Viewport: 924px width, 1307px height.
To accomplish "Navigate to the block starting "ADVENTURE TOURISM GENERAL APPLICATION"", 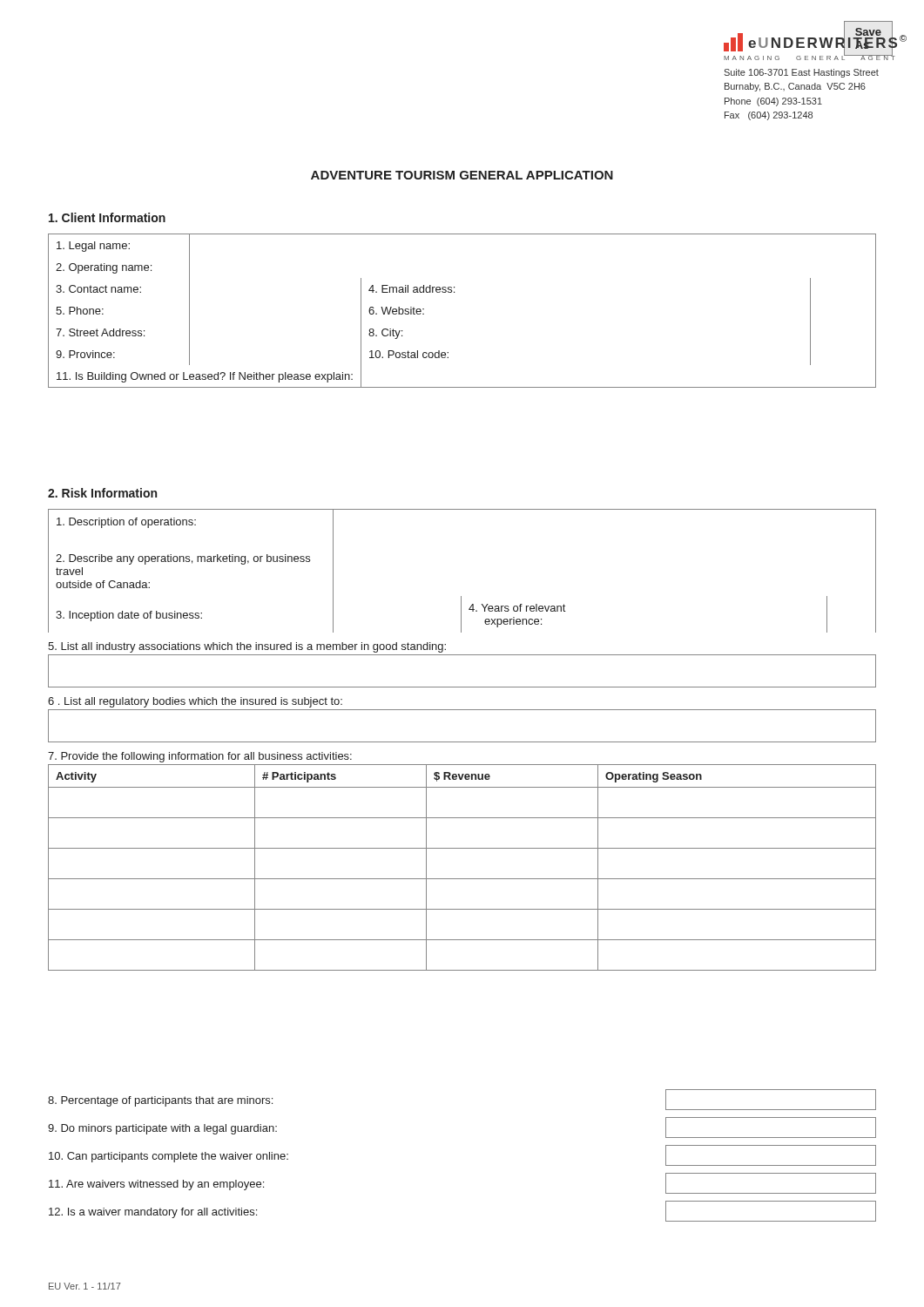I will [x=462, y=175].
